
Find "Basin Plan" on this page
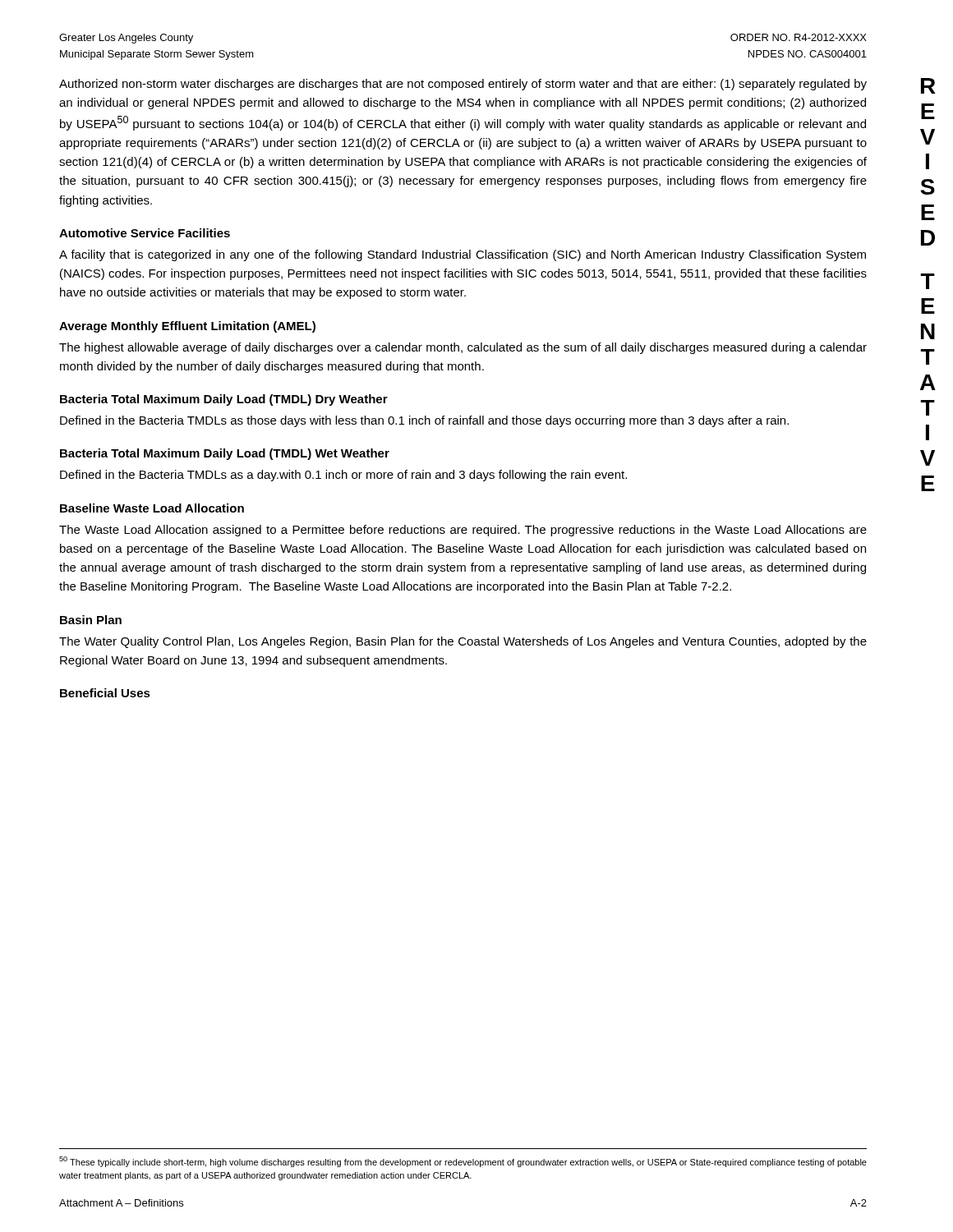[x=91, y=619]
